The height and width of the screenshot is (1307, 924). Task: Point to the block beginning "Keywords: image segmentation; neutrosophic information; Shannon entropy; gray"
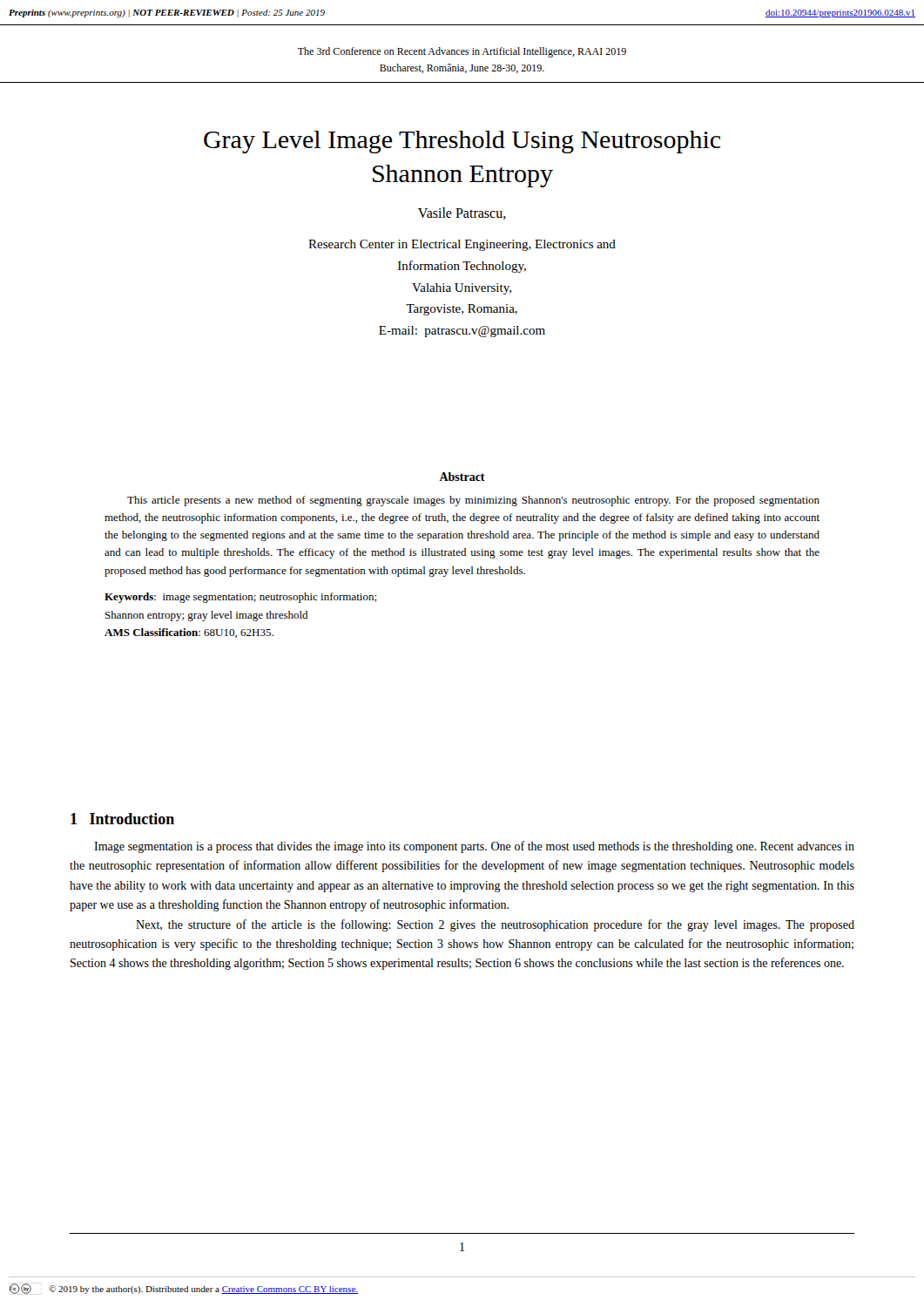click(241, 614)
